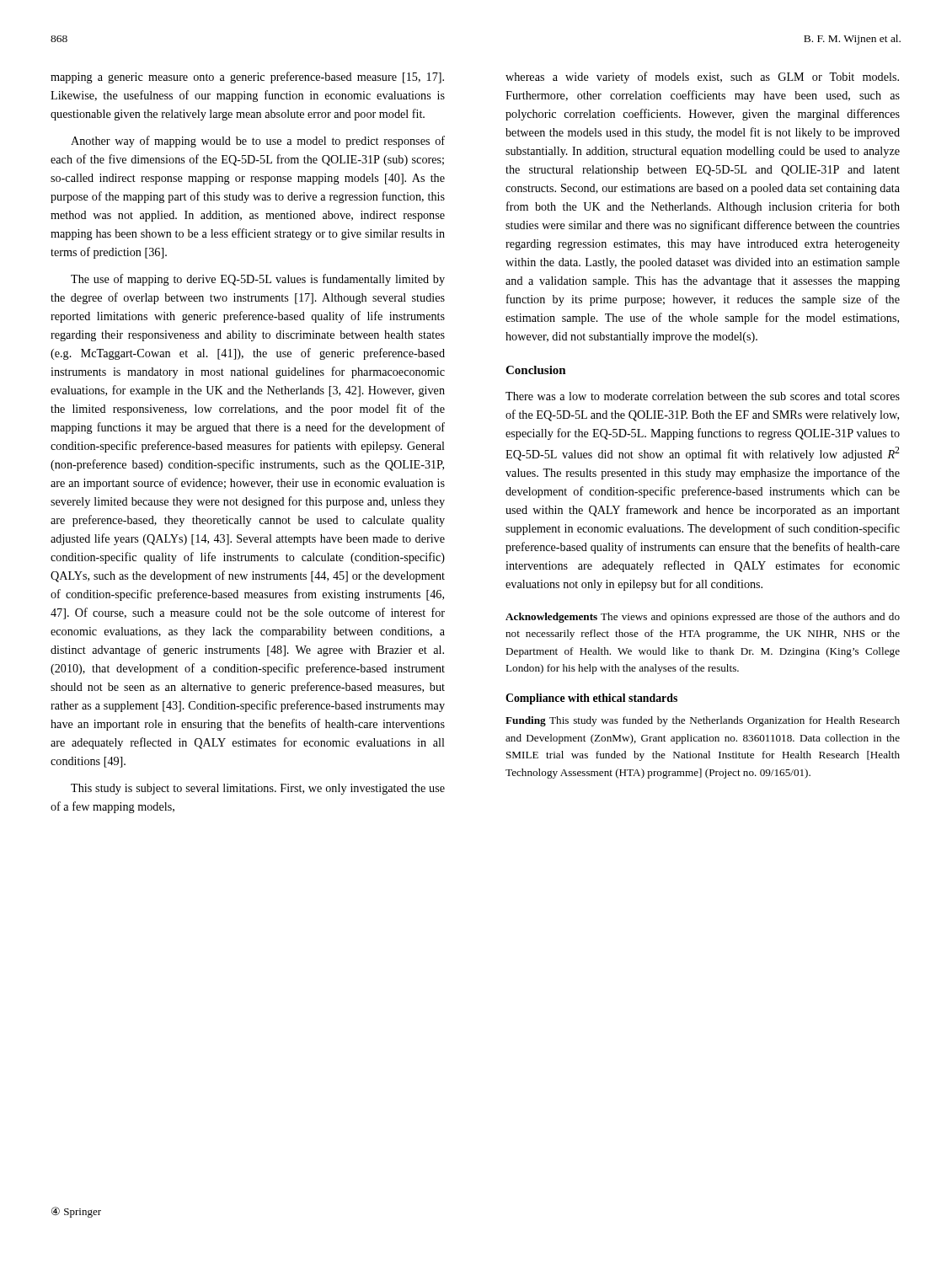Navigate to the element starting "There was a low"

pos(703,490)
